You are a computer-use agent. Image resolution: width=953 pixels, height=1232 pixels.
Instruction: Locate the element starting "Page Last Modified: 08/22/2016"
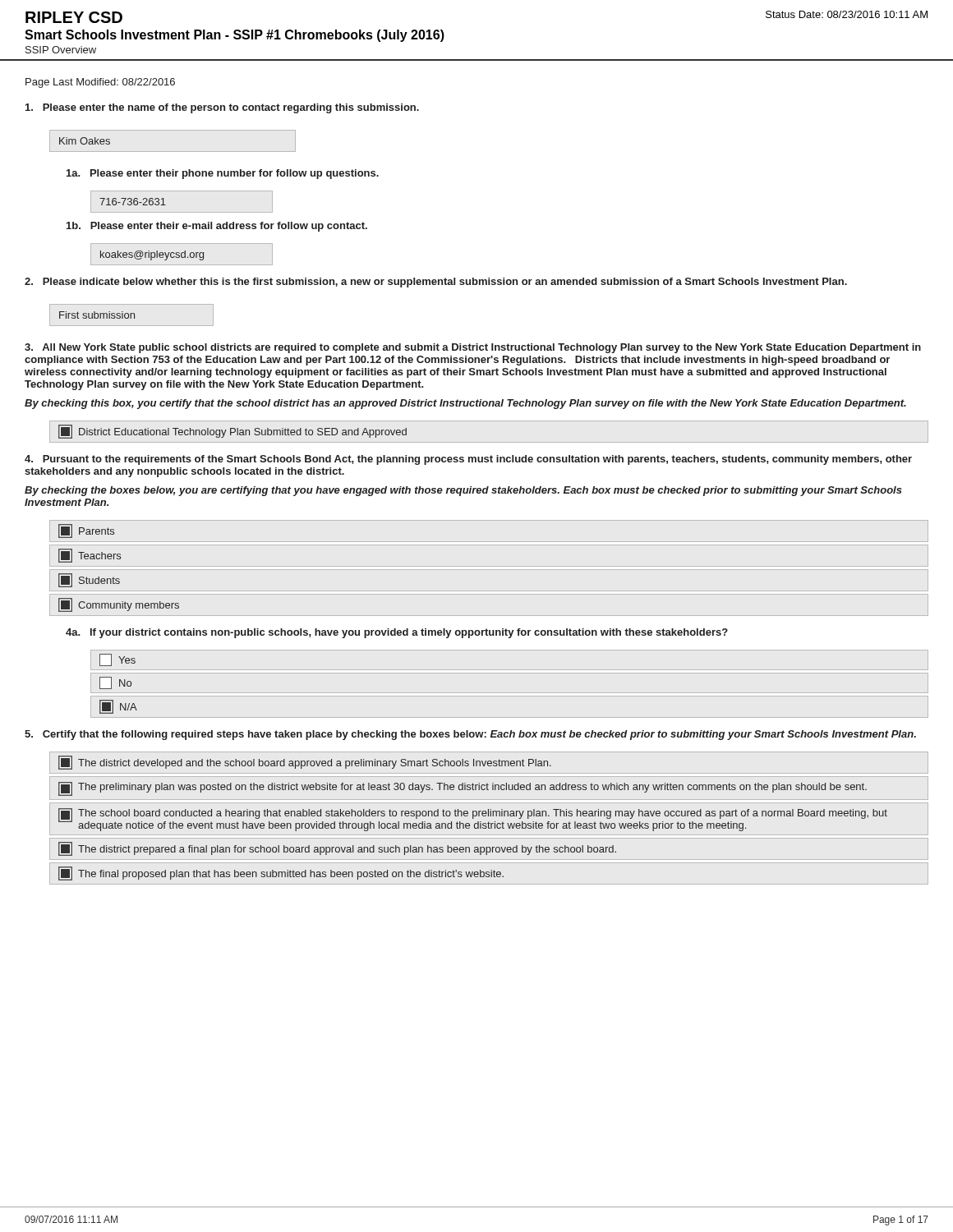[x=100, y=83]
